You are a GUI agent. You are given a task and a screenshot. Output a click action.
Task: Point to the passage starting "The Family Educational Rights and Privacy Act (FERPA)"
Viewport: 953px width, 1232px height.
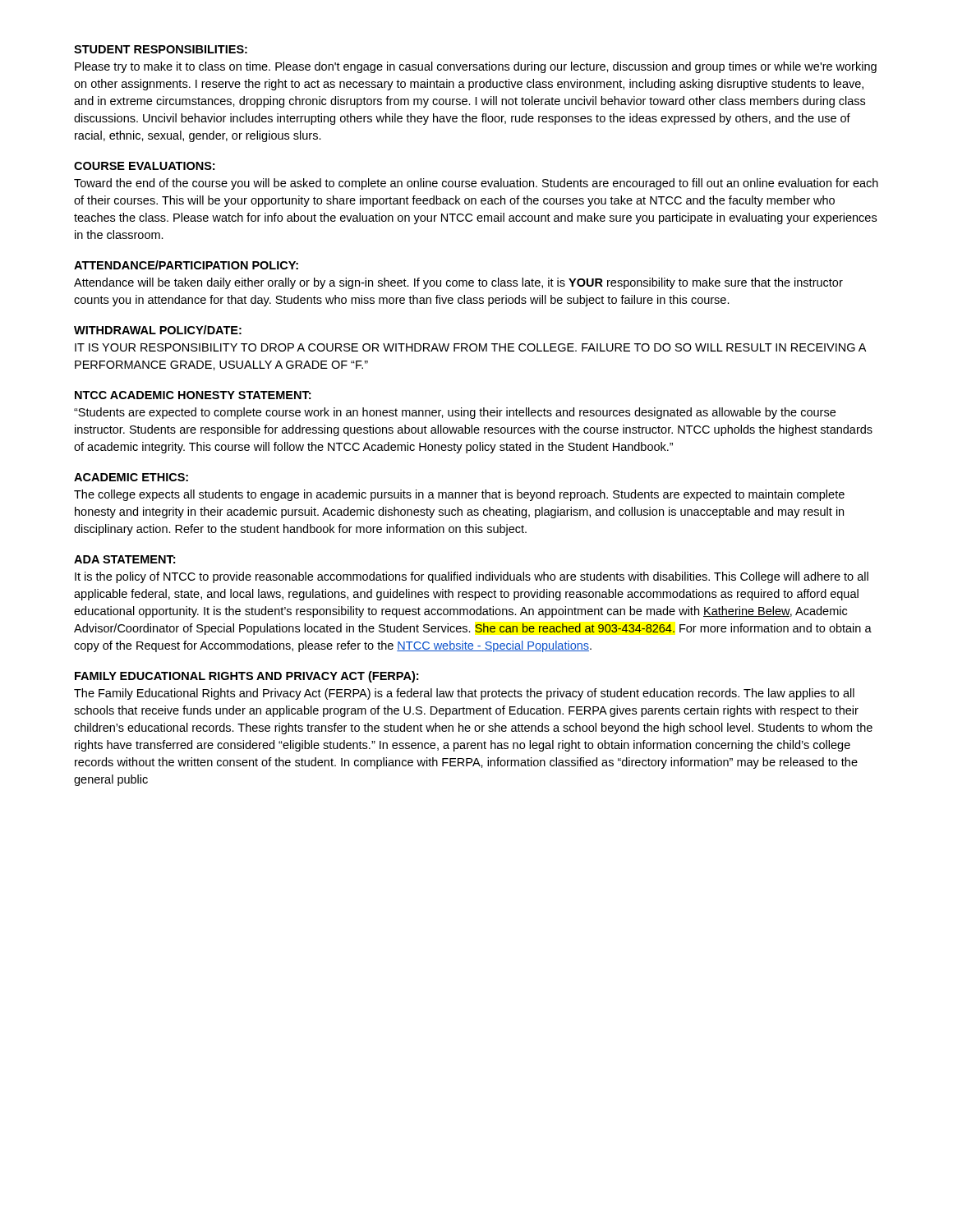pyautogui.click(x=476, y=737)
